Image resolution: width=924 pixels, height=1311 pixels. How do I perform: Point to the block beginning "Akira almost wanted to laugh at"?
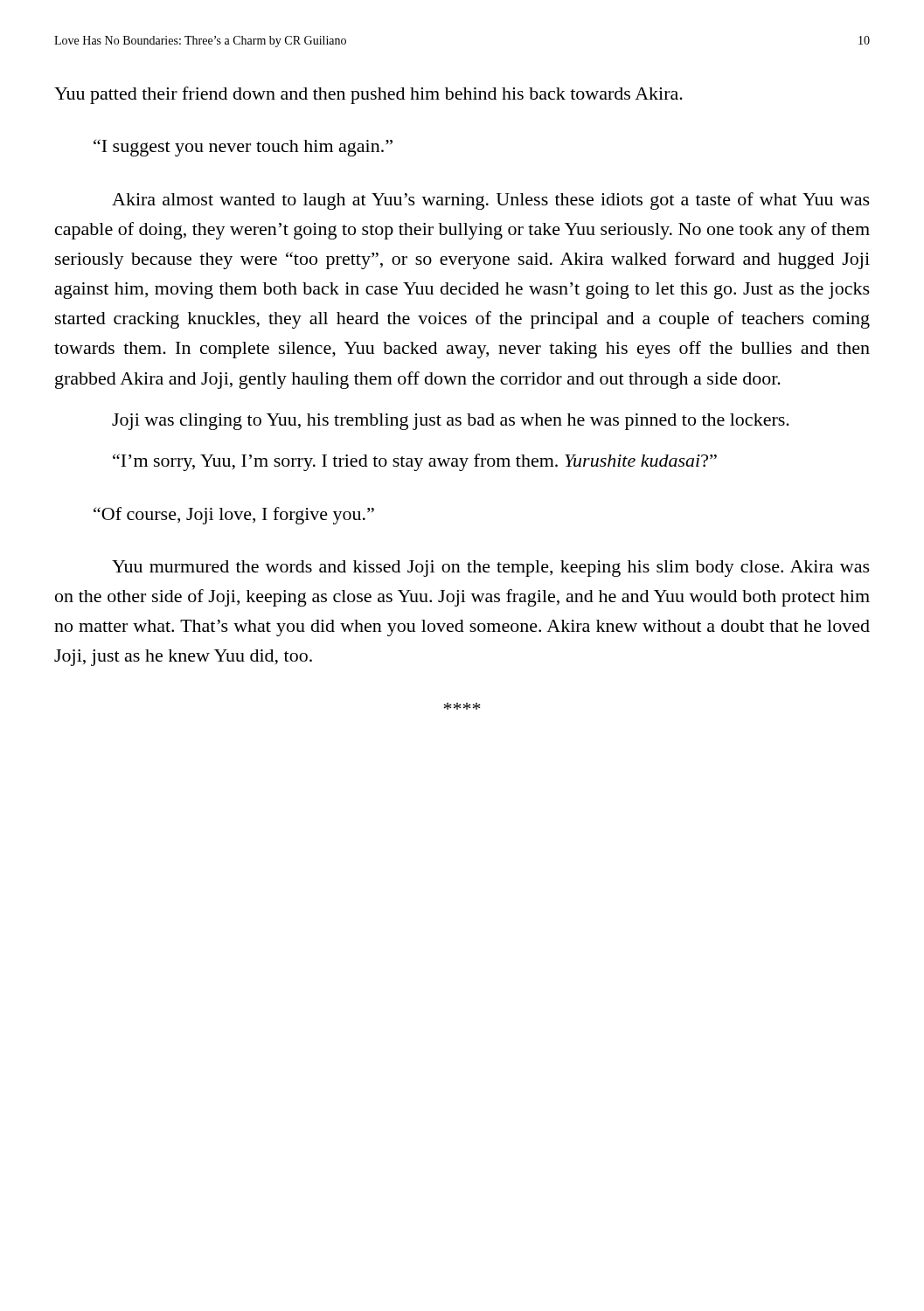[x=462, y=288]
